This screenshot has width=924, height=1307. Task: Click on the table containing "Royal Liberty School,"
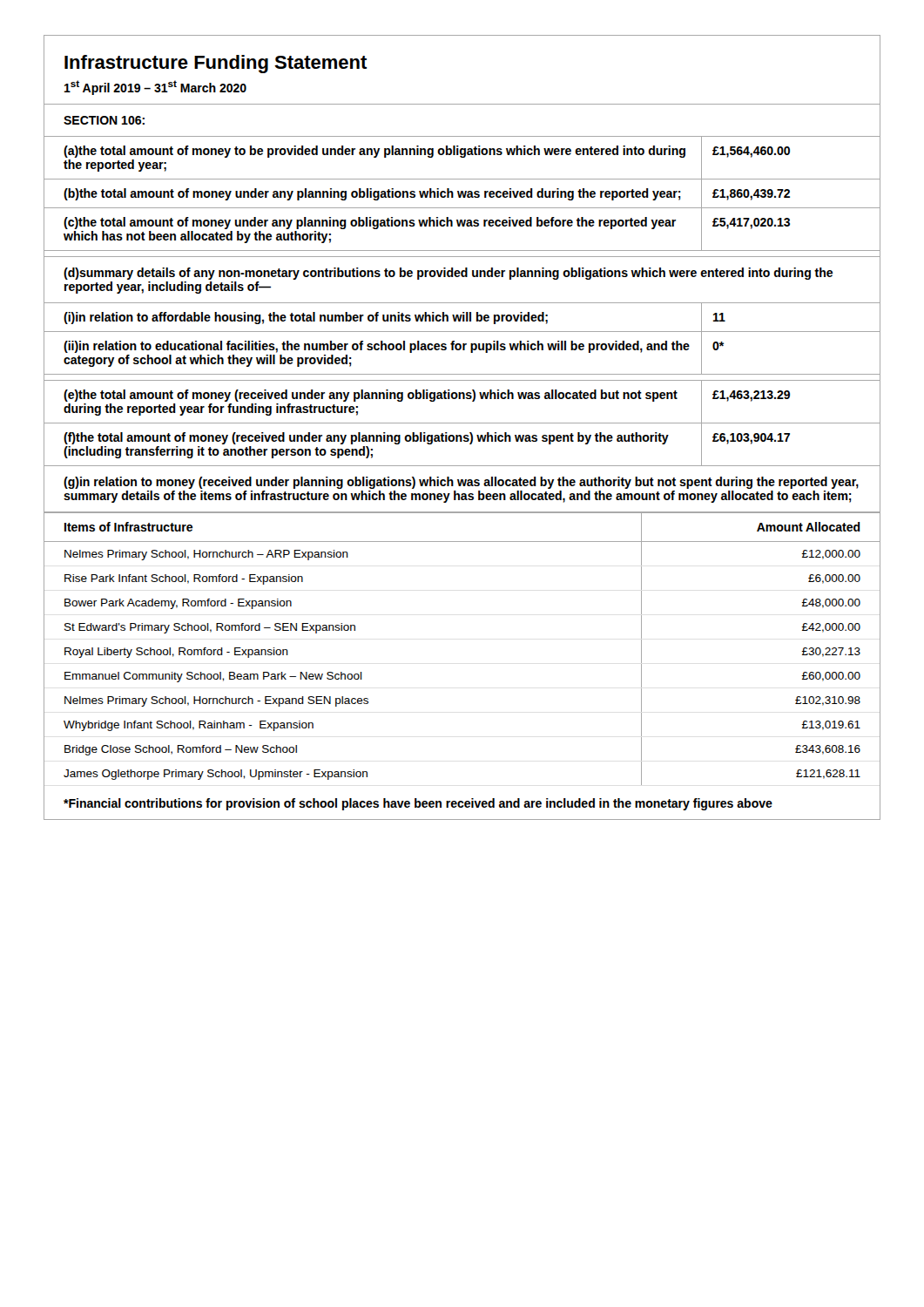click(462, 649)
